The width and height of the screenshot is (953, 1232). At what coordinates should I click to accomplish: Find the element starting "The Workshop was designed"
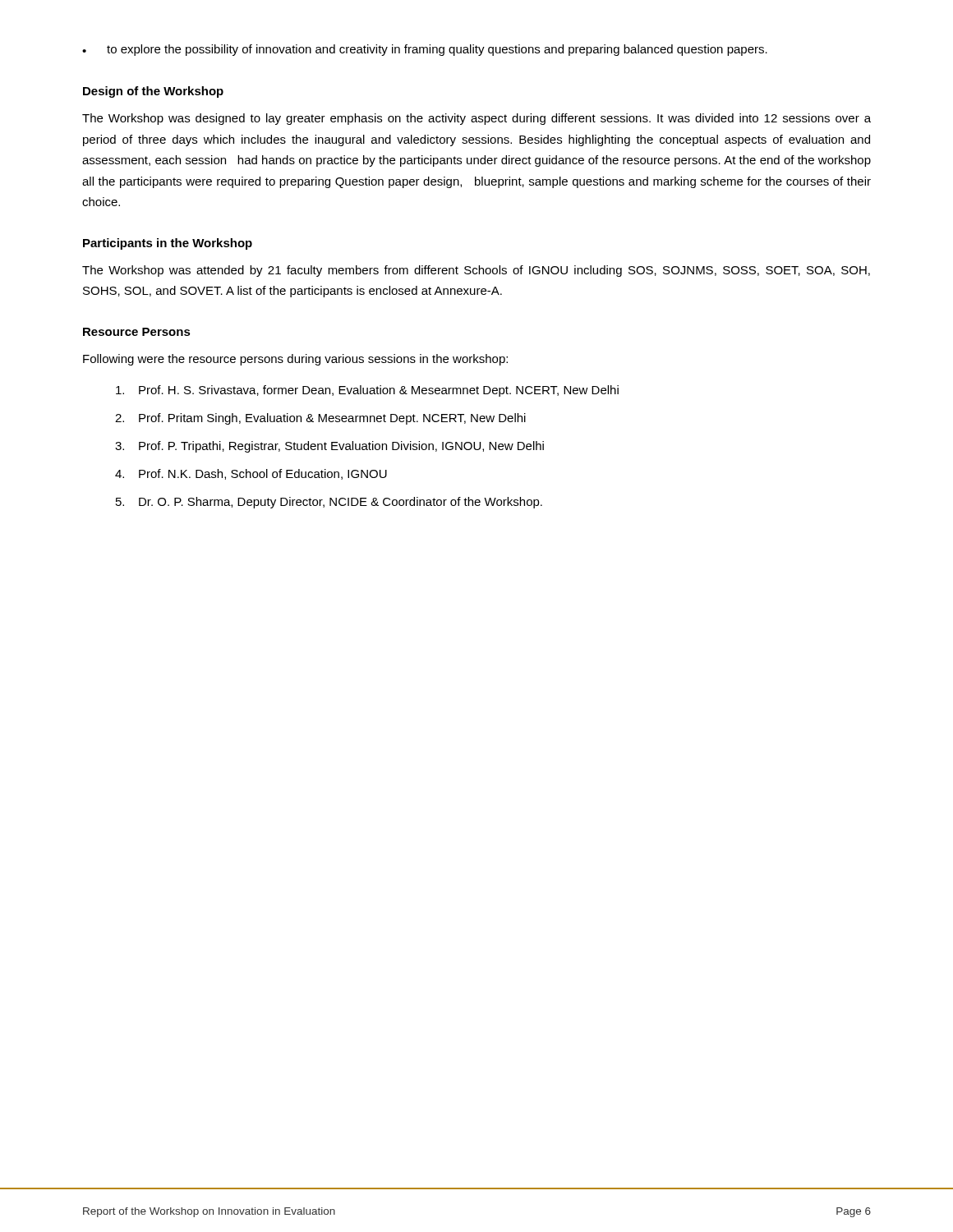476,160
